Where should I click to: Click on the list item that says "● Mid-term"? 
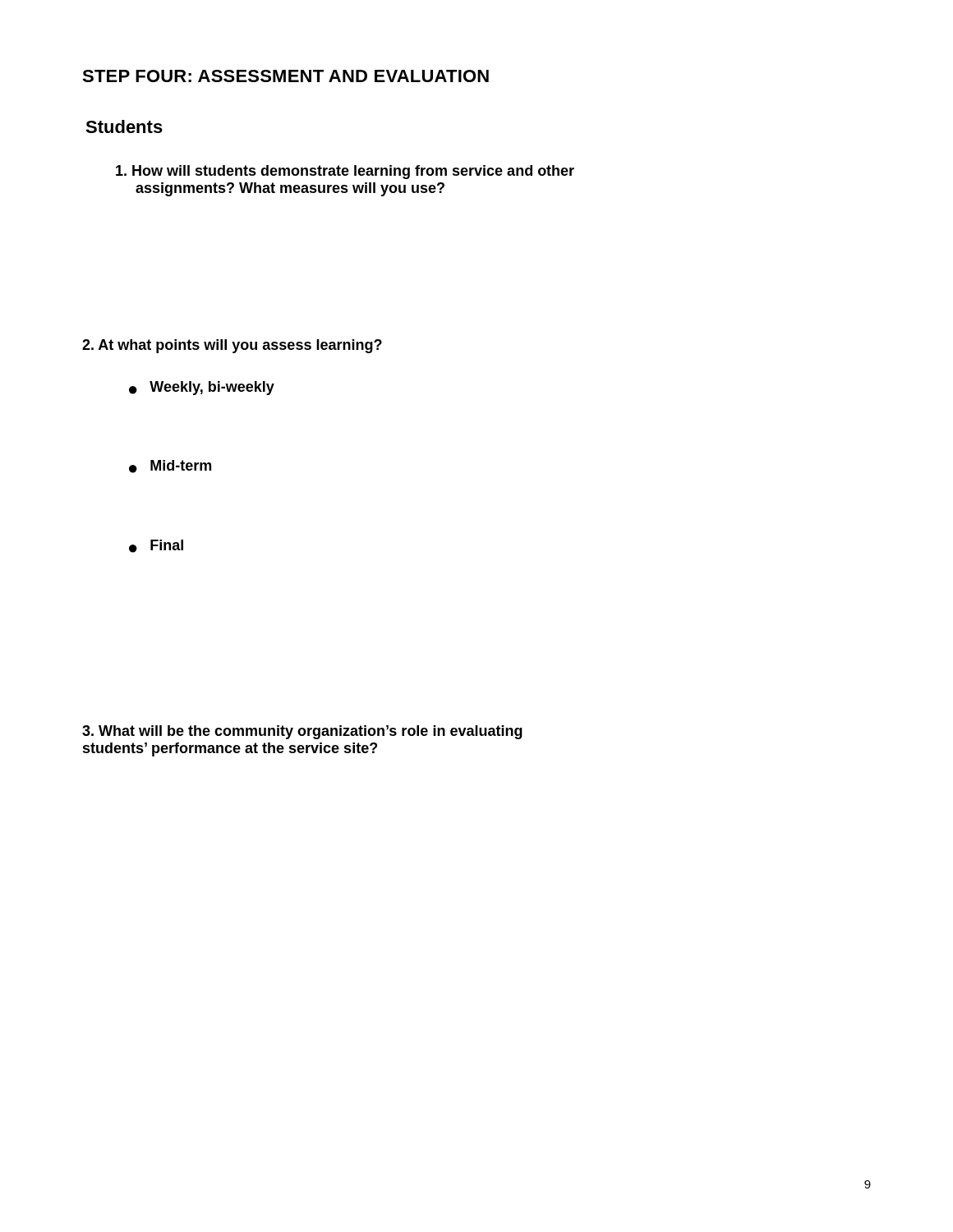[x=170, y=469]
